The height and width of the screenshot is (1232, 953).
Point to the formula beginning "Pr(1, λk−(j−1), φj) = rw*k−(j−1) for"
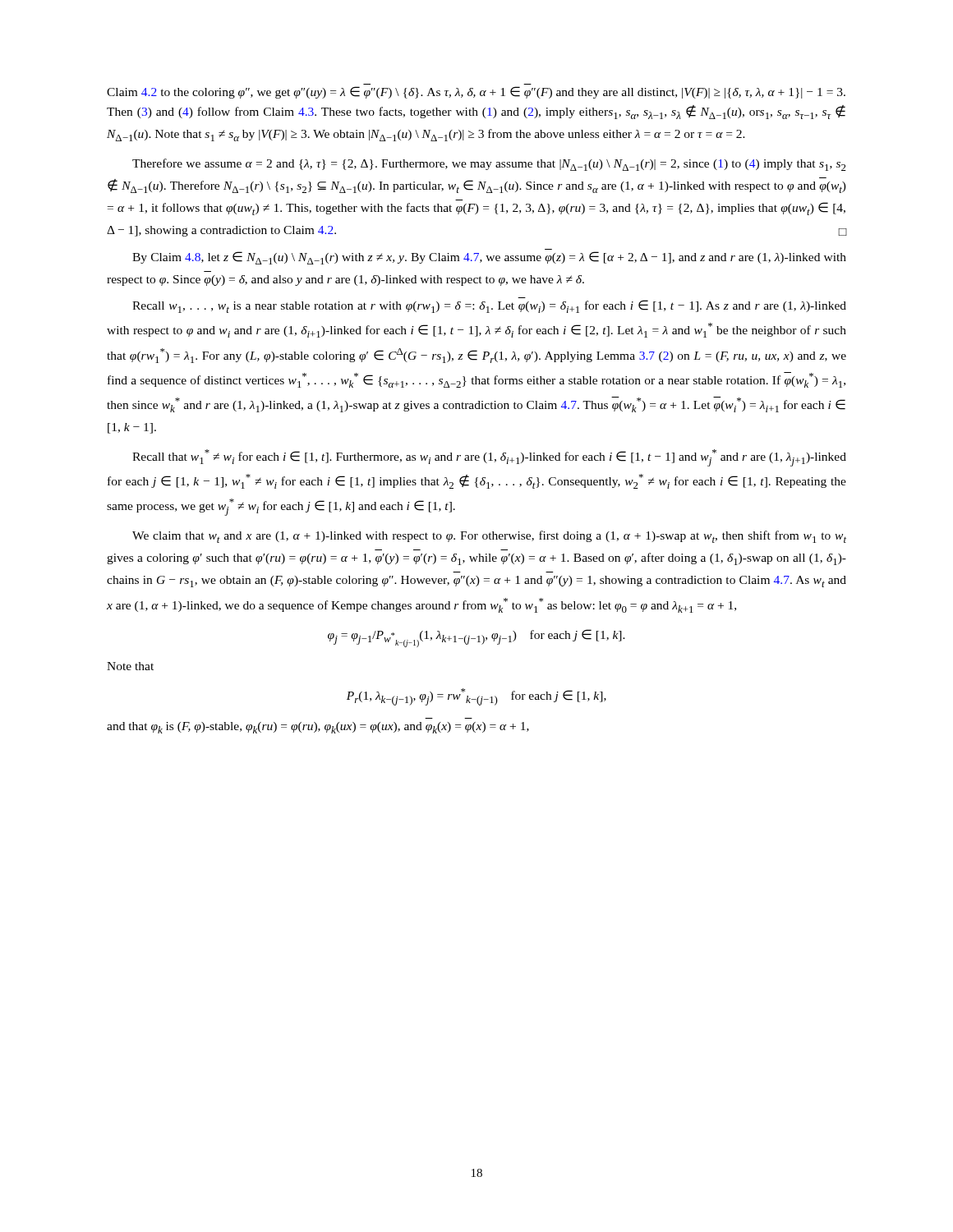tap(476, 696)
